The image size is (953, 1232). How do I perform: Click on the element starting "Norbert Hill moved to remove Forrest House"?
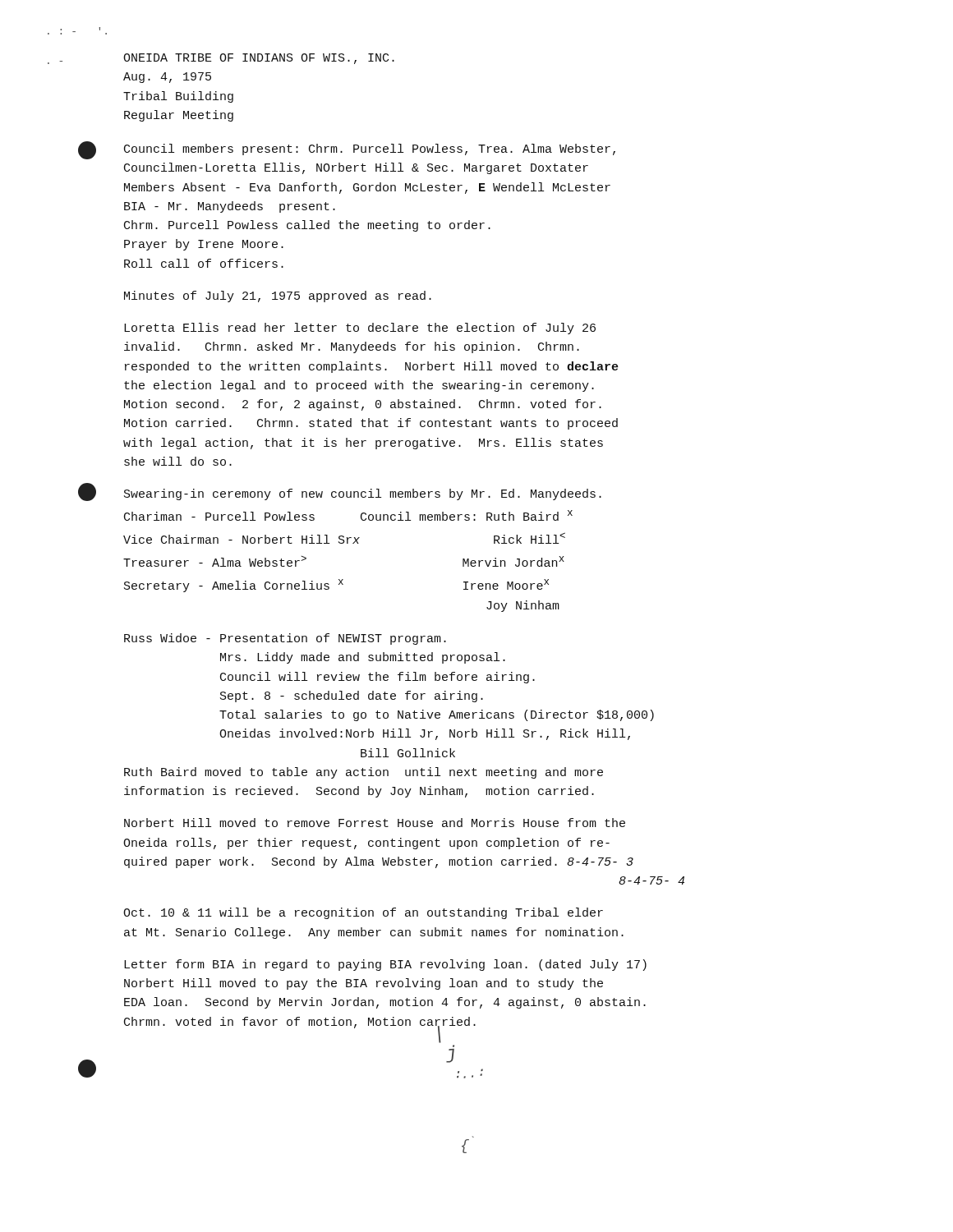pyautogui.click(x=404, y=853)
